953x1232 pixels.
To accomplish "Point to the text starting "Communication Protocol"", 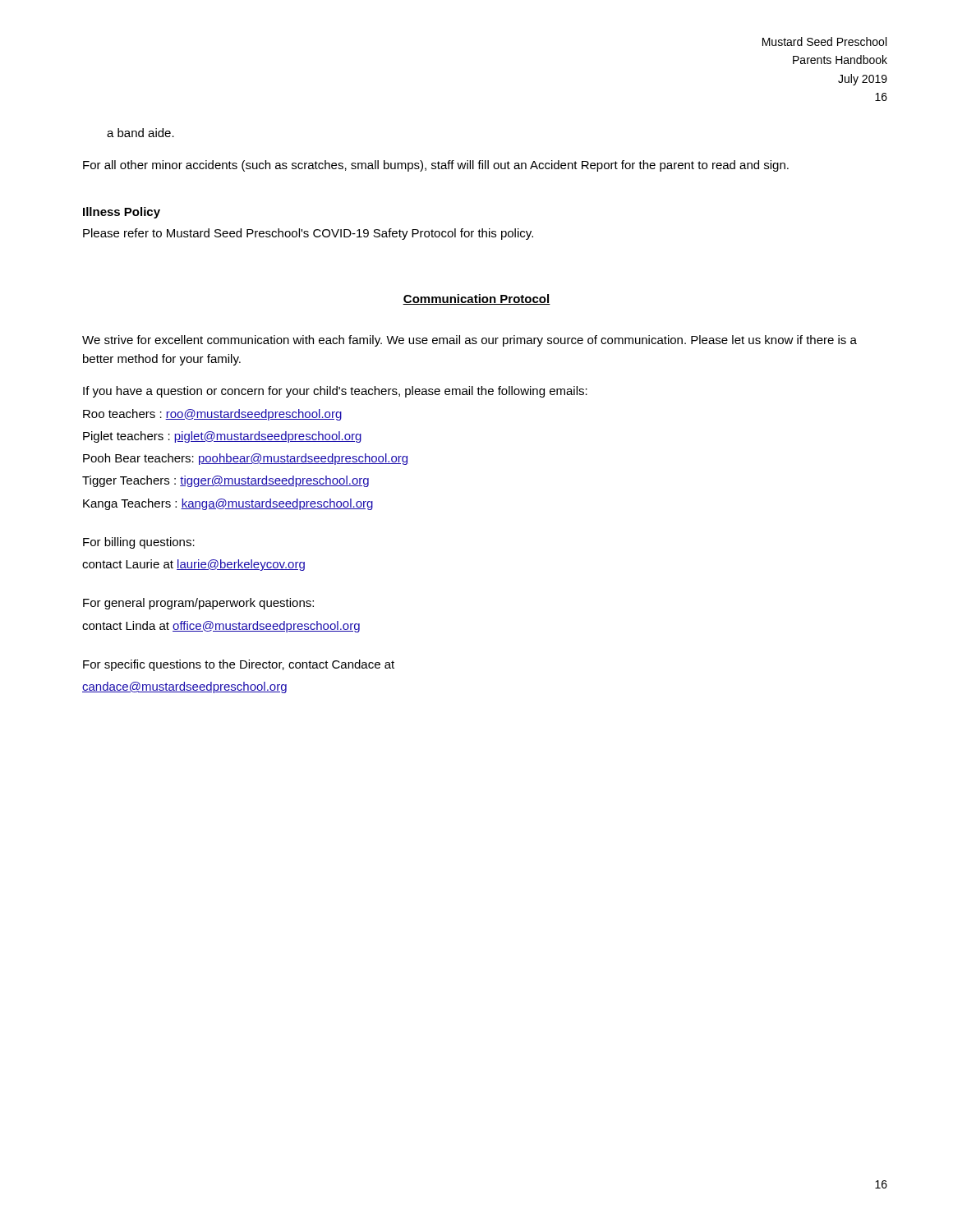I will [476, 298].
